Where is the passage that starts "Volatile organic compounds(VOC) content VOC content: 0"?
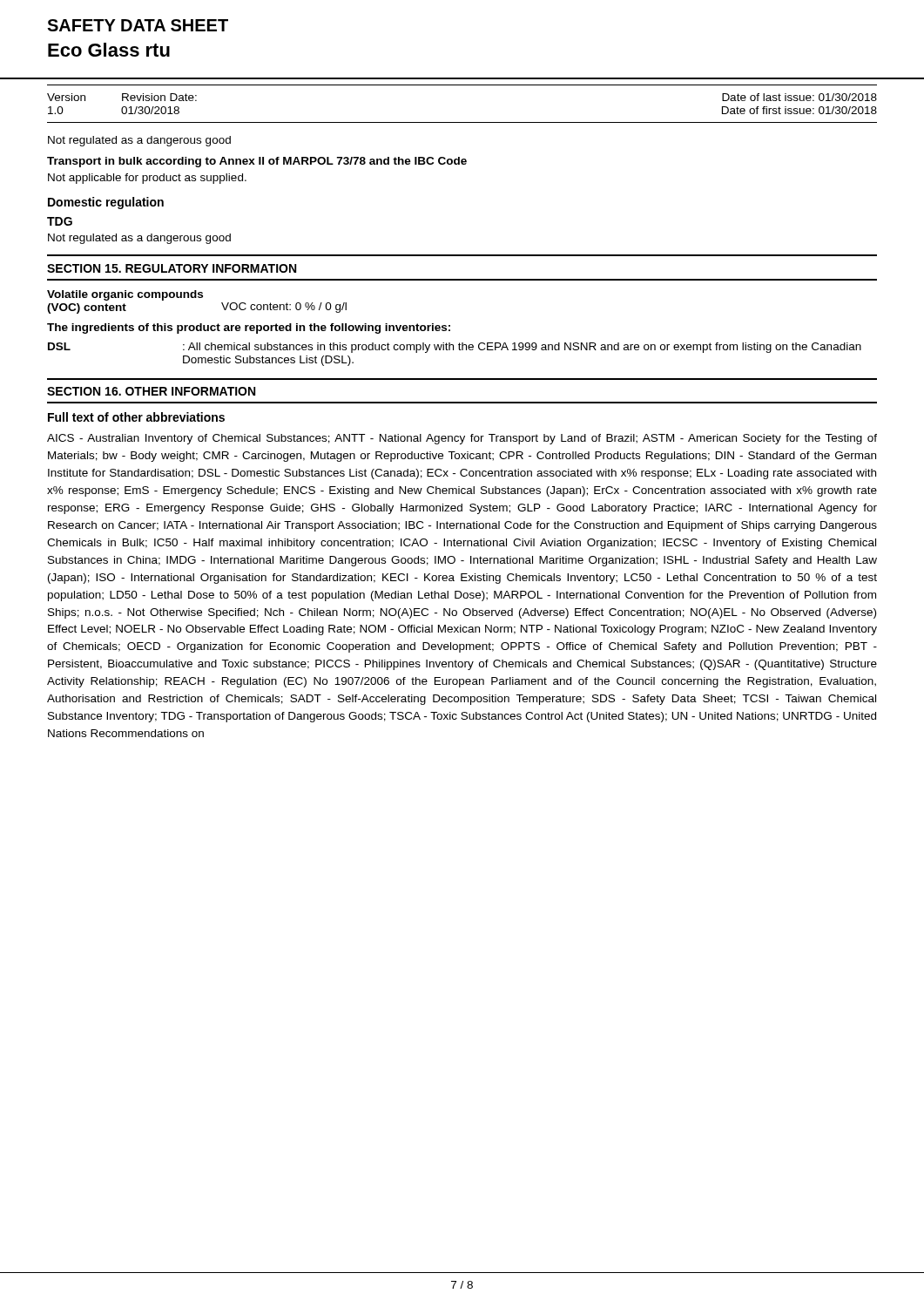The width and height of the screenshot is (924, 1307). point(197,301)
